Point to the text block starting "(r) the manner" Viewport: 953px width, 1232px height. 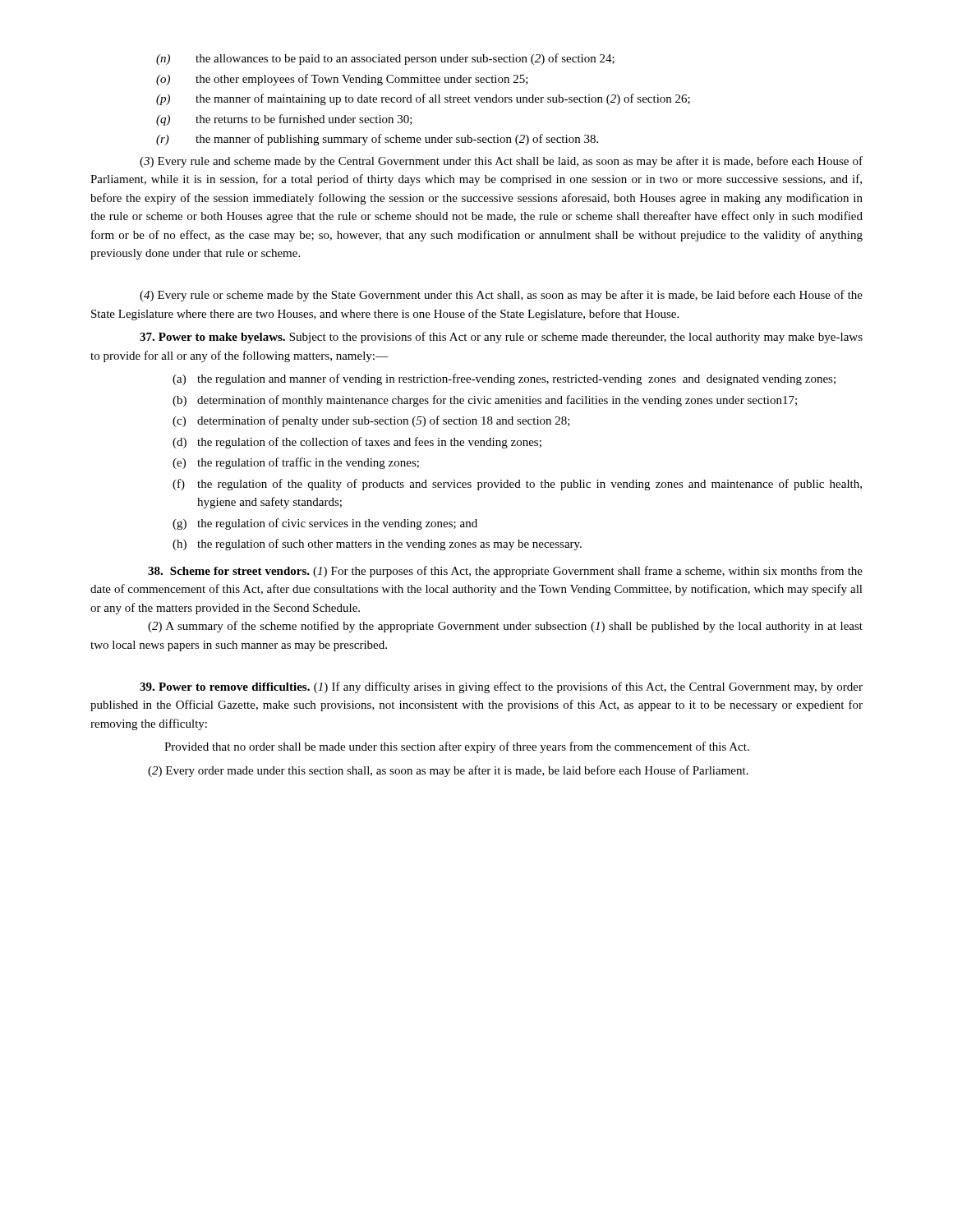[509, 139]
